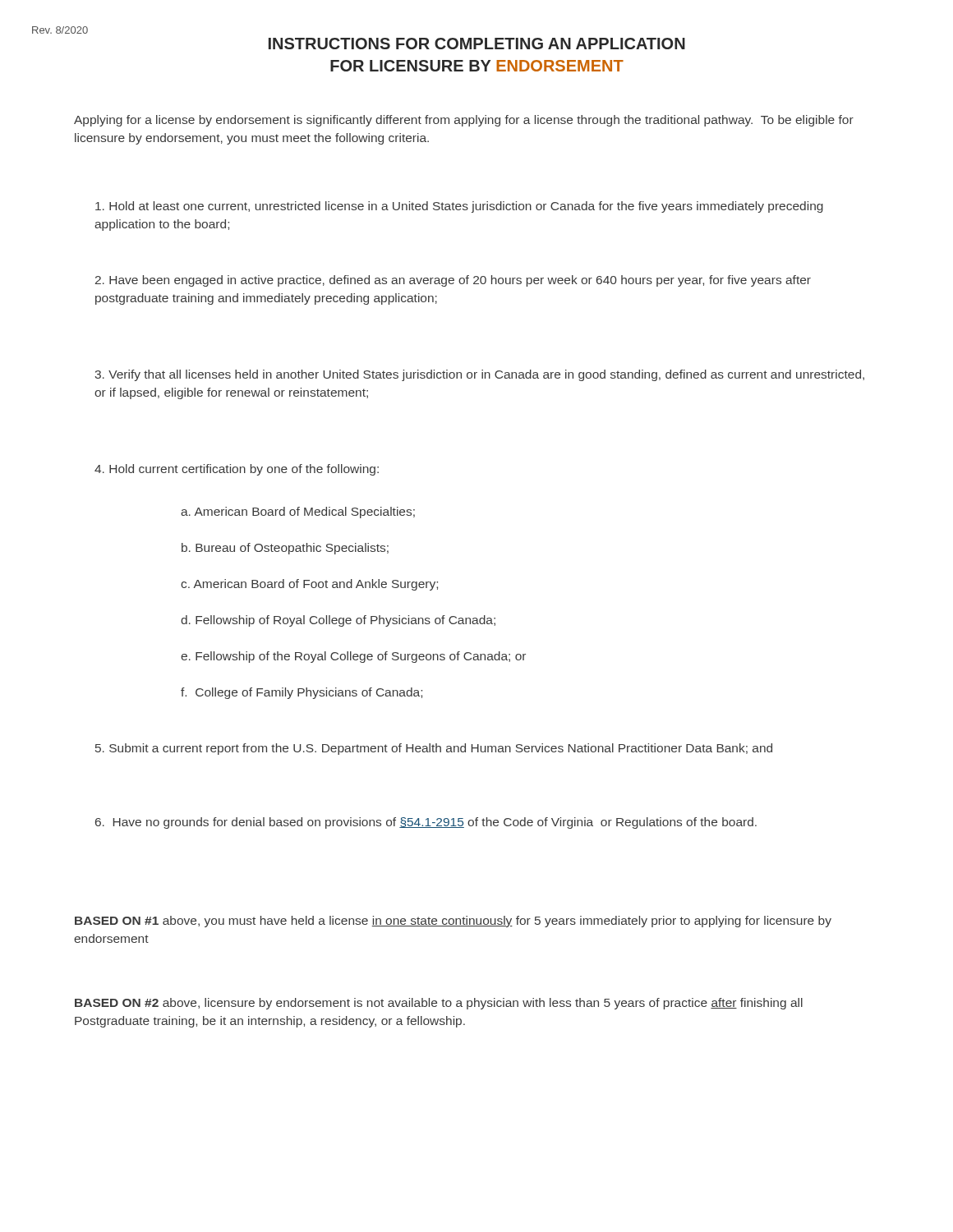This screenshot has height=1232, width=953.
Task: Point to the text block starting "b. Bureau of Osteopathic Specialists;"
Action: point(285,547)
